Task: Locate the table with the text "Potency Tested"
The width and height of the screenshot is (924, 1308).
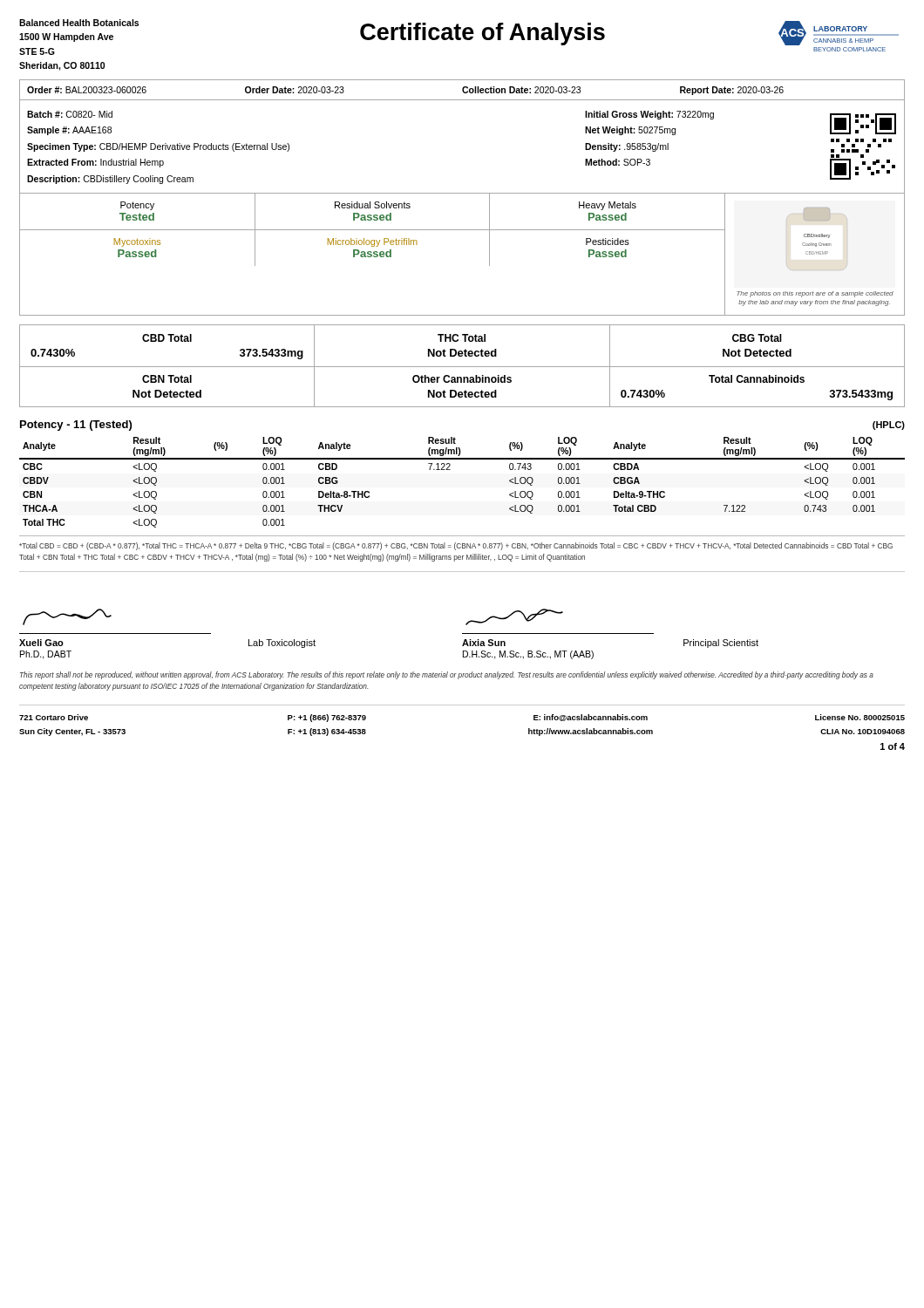Action: [138, 211]
